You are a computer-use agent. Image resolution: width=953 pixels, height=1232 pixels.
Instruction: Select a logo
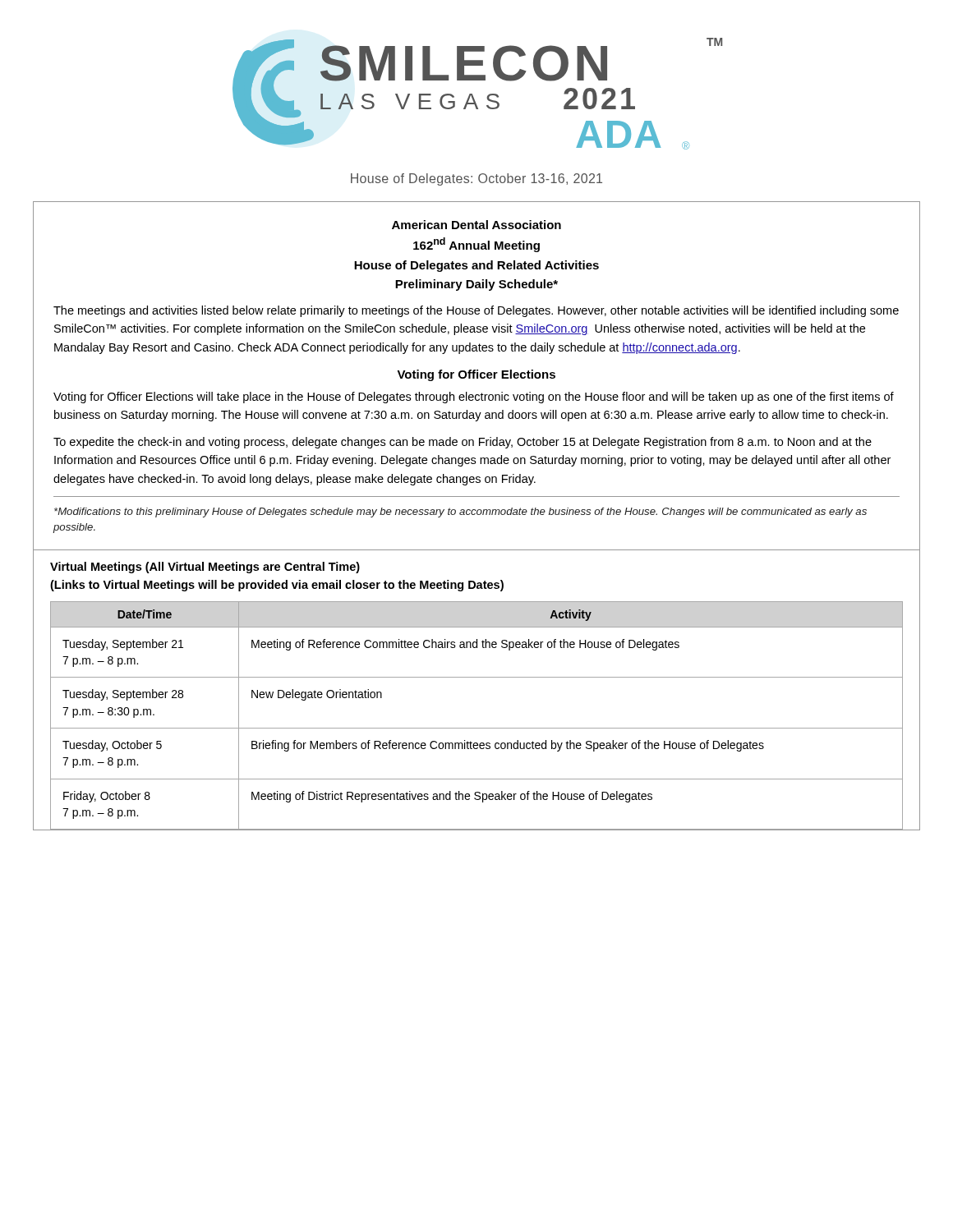click(476, 82)
